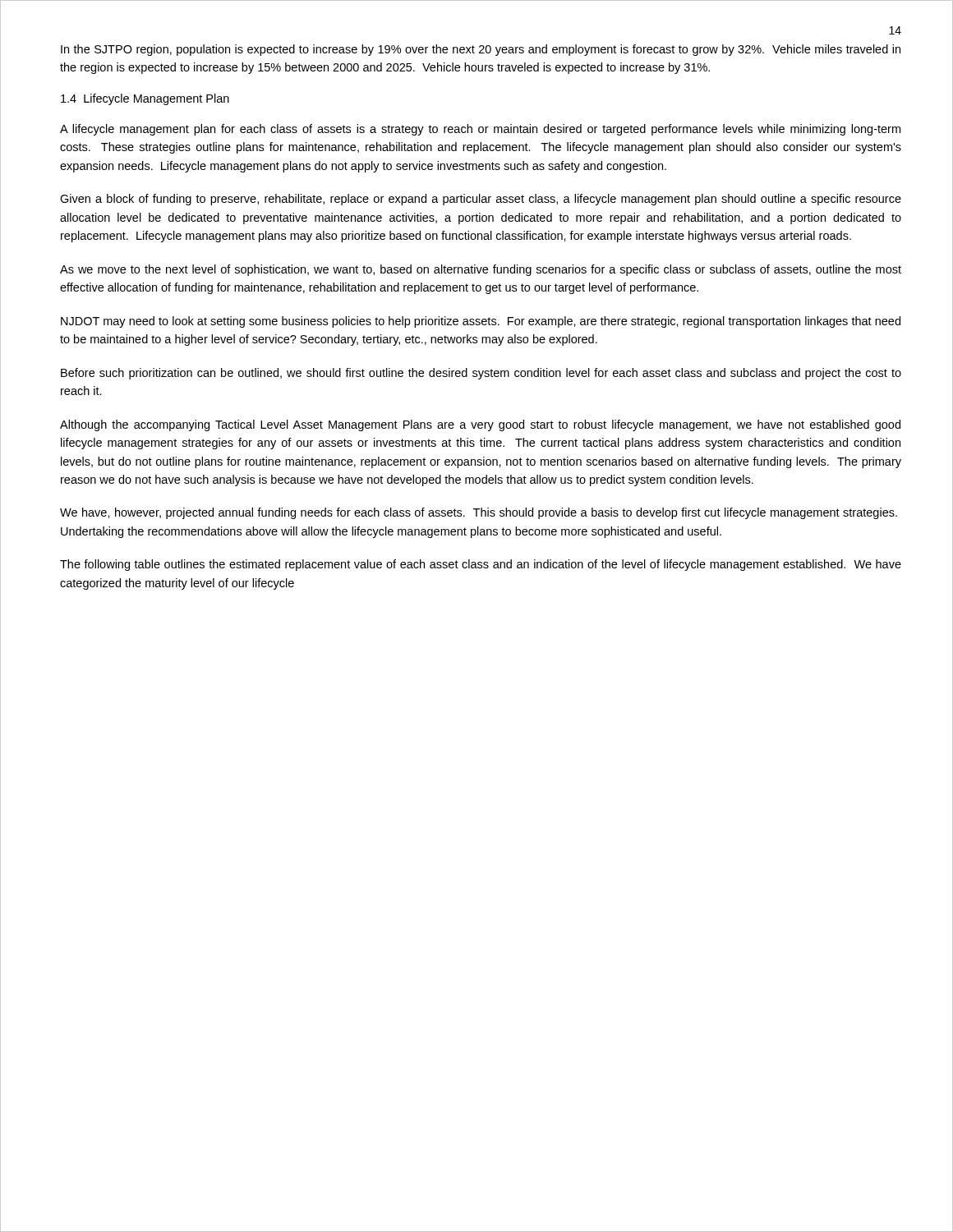Click on the block starting "Although the accompanying Tactical Level Asset Management"
Viewport: 953px width, 1232px height.
click(481, 452)
